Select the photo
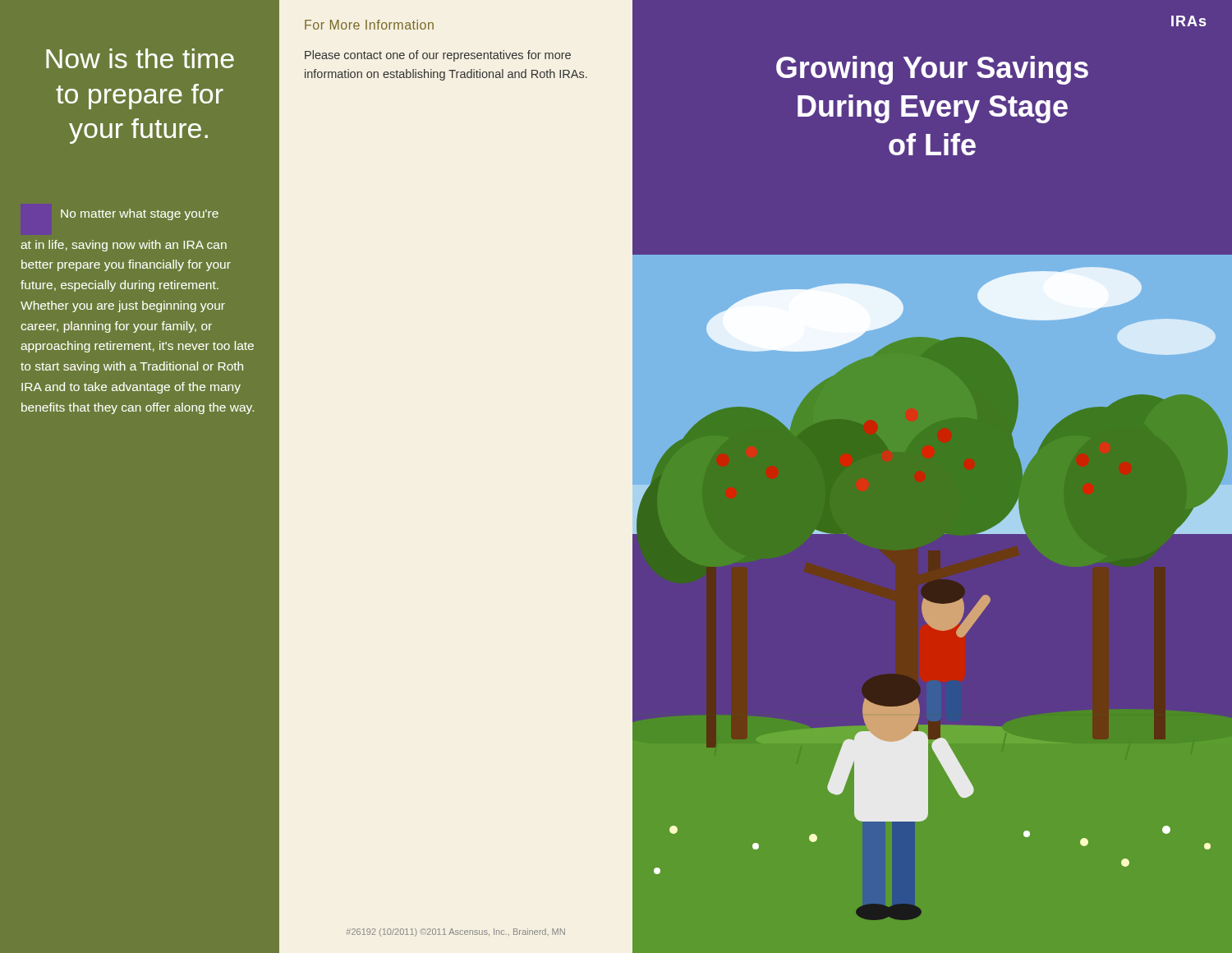 [932, 604]
